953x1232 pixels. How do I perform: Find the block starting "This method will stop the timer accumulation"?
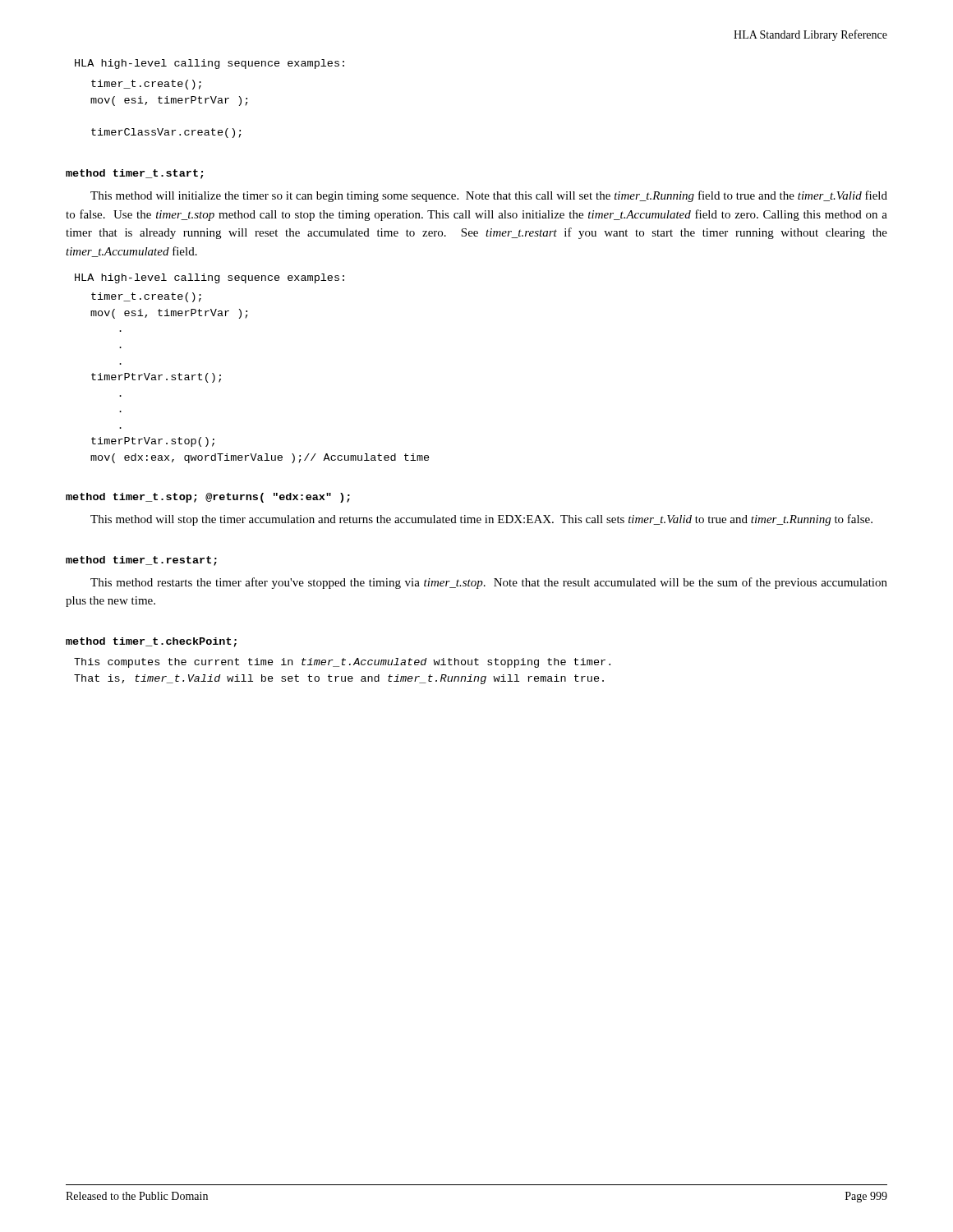point(482,519)
